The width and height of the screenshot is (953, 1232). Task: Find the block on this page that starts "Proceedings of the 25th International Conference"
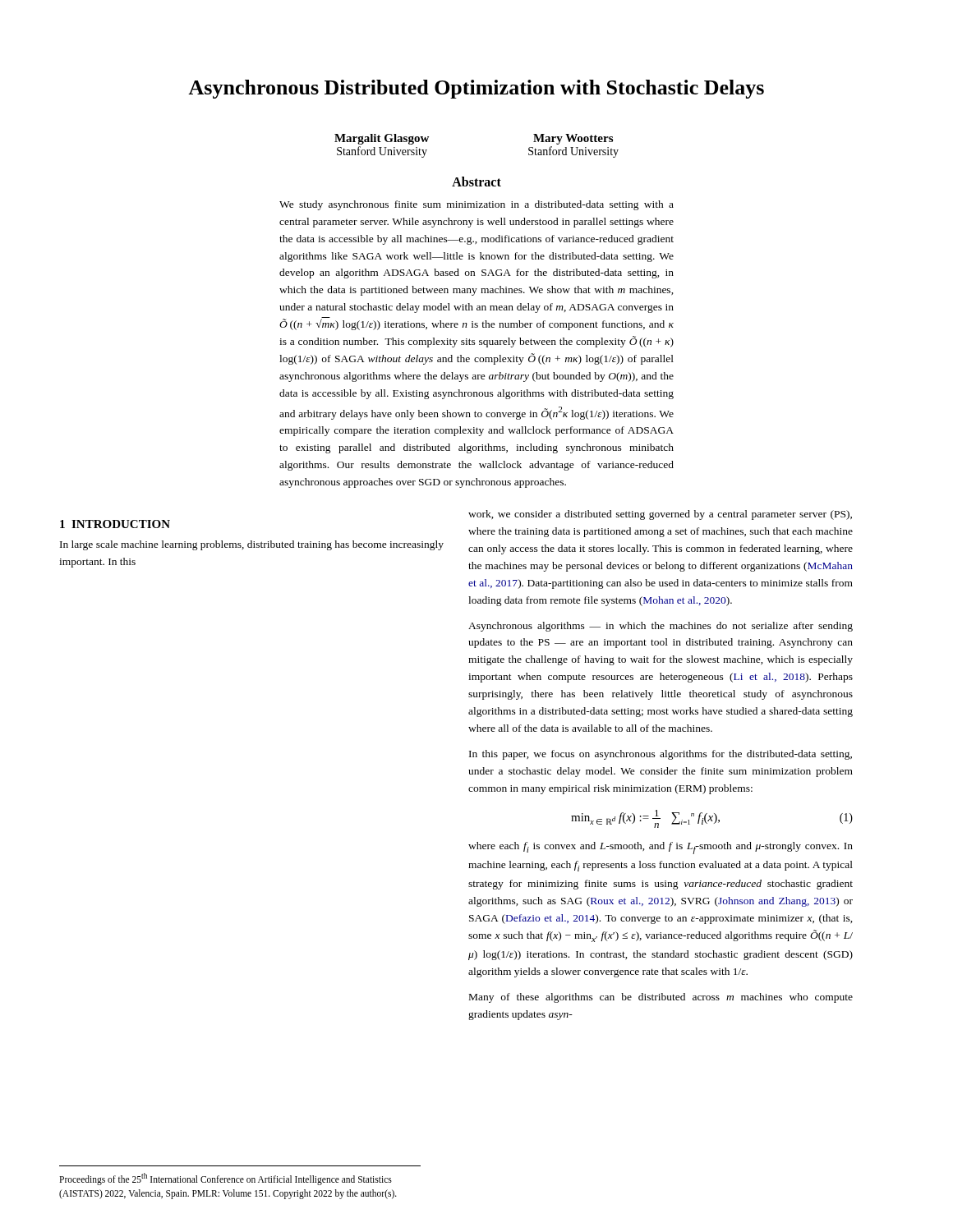tap(228, 1185)
